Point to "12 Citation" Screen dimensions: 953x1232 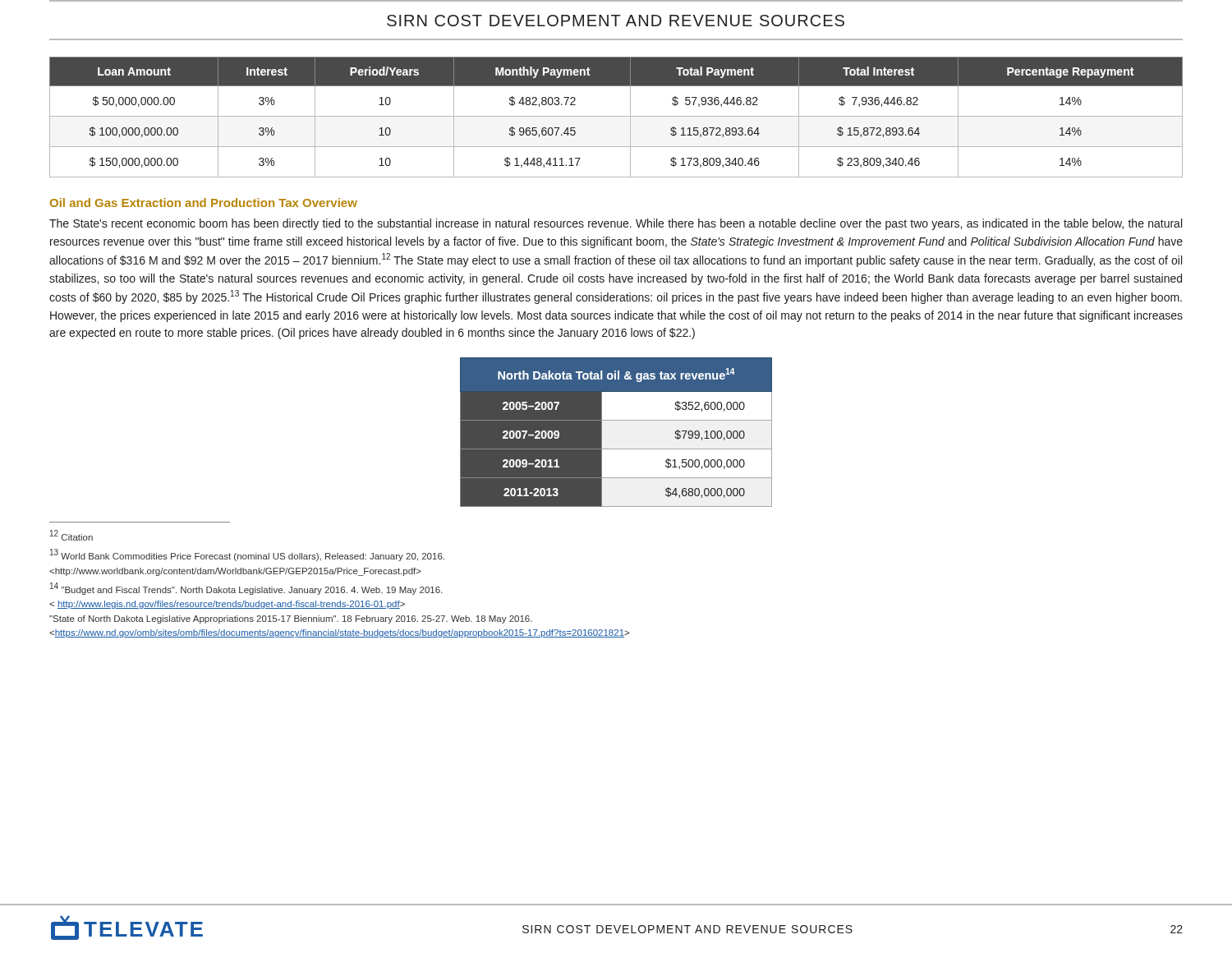click(71, 536)
